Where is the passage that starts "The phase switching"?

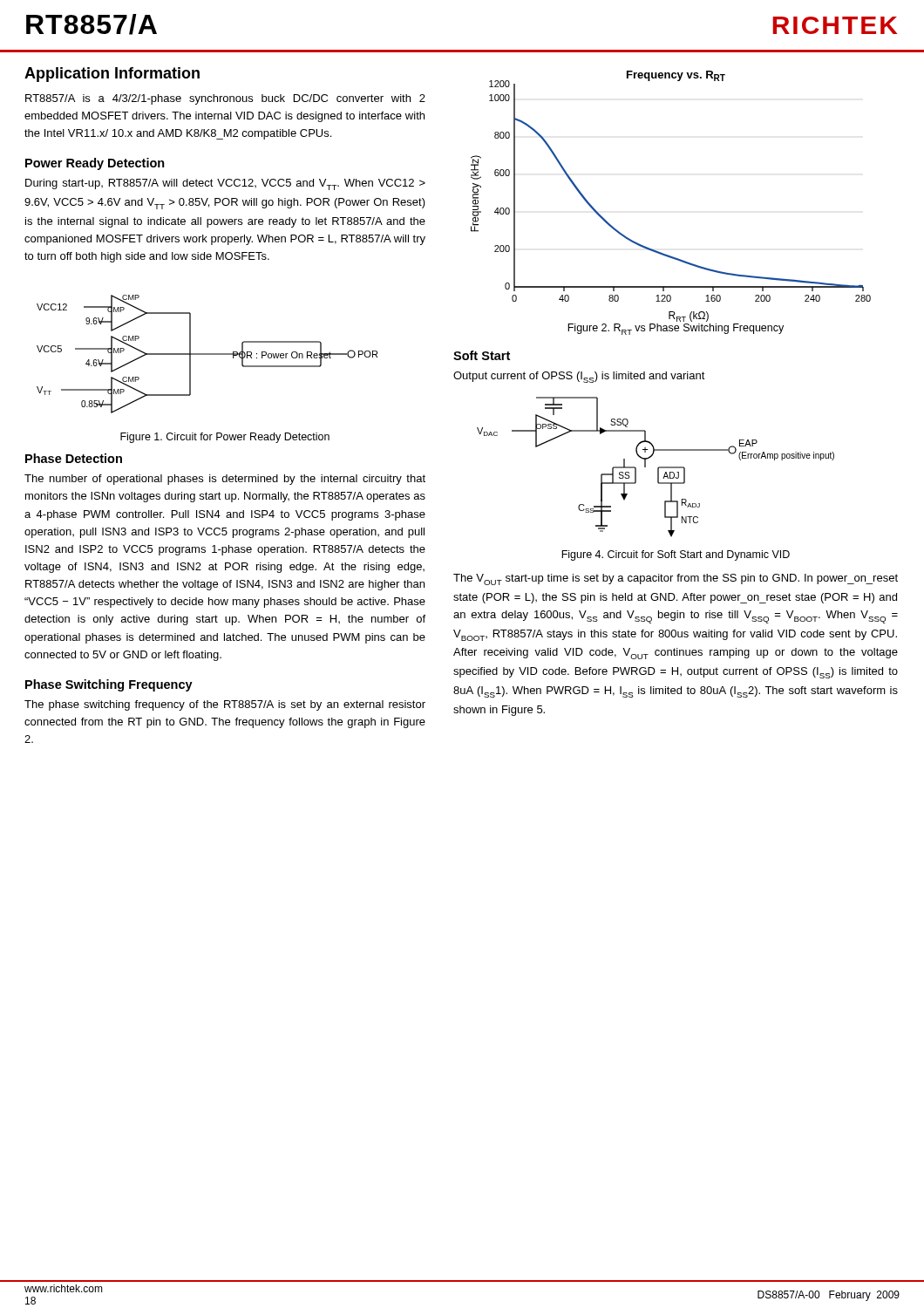tap(225, 722)
